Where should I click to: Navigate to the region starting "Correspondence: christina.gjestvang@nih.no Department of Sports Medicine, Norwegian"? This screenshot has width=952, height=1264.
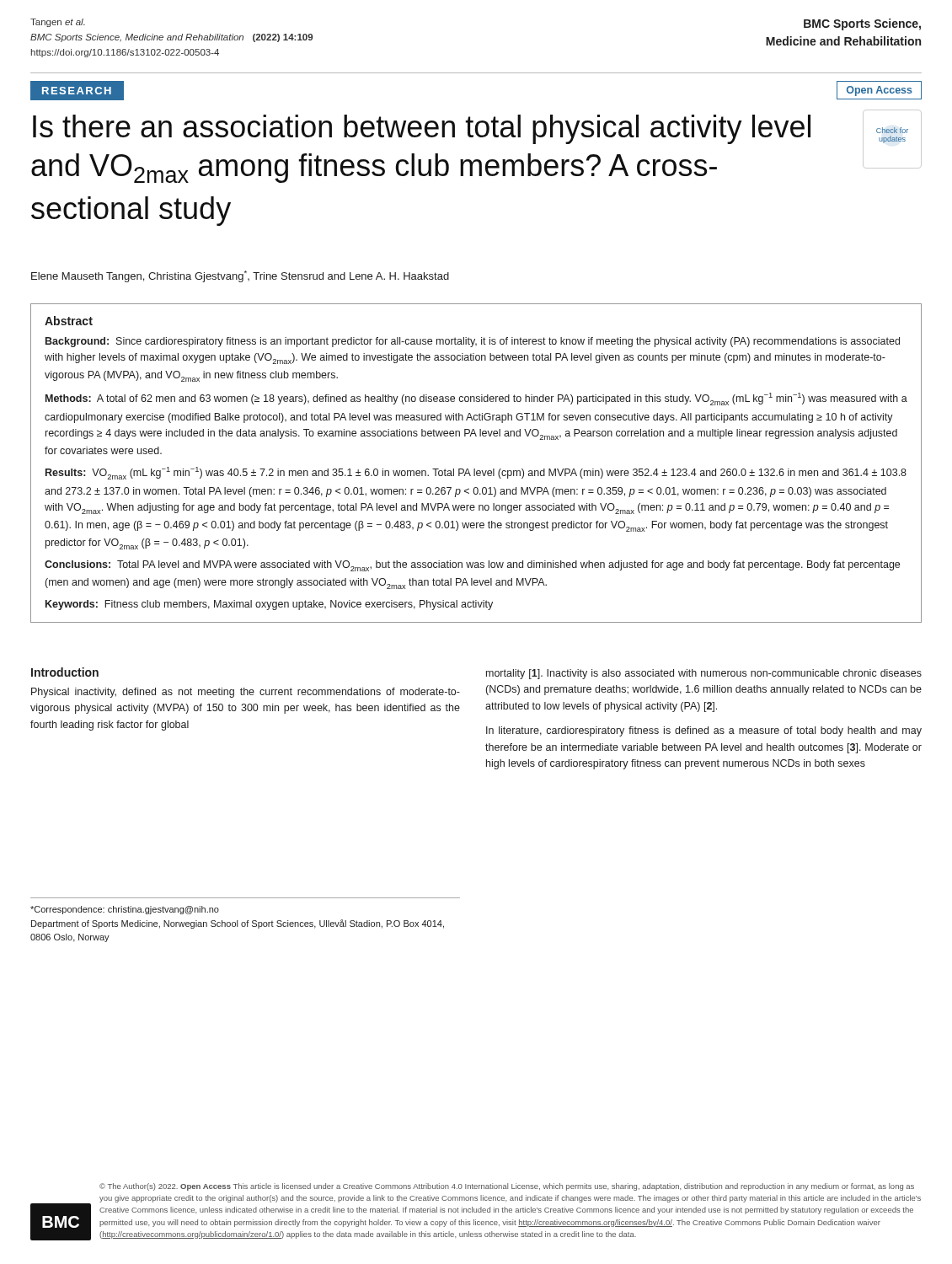(x=238, y=923)
